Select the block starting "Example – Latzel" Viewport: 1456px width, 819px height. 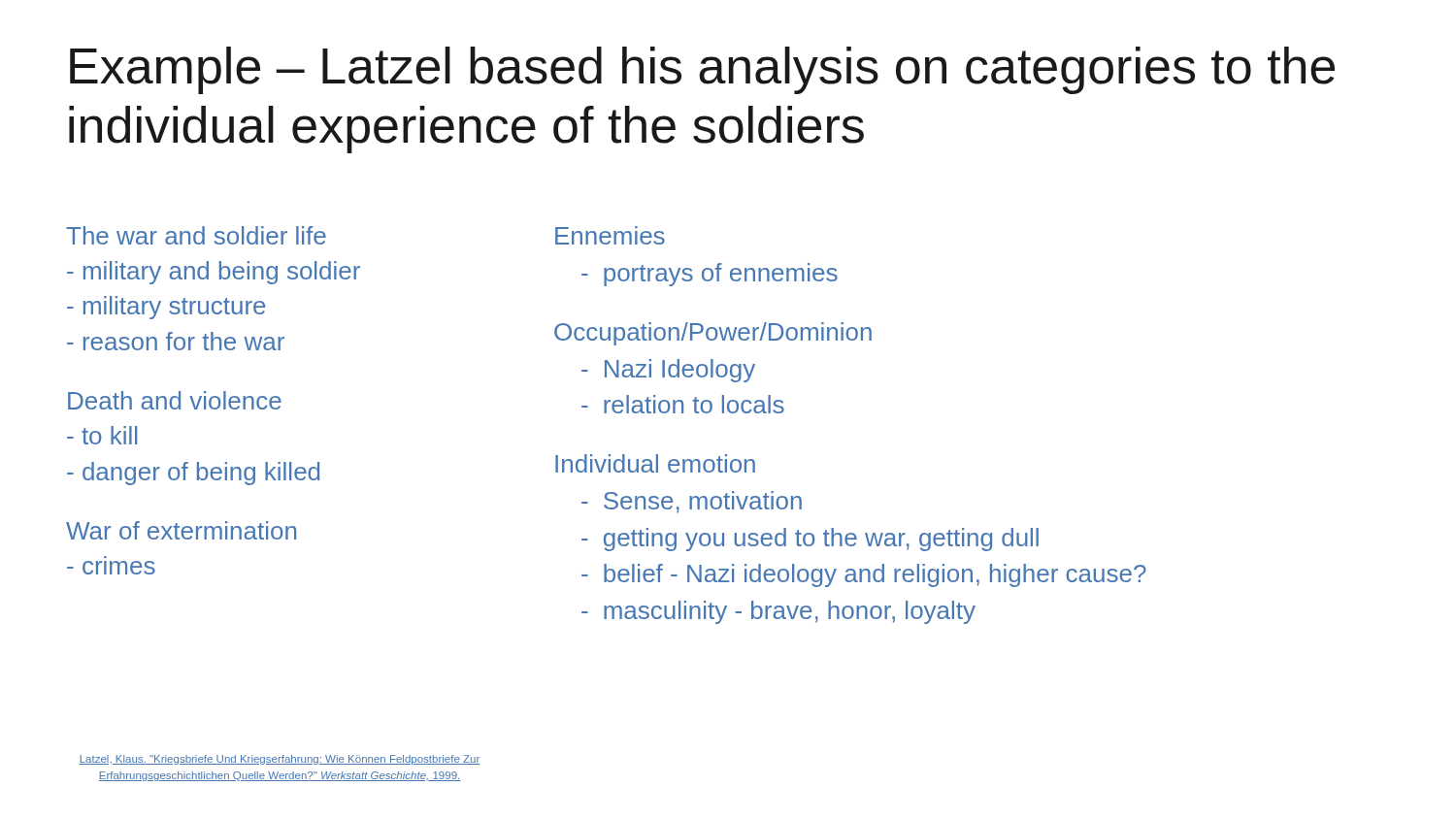(x=728, y=96)
